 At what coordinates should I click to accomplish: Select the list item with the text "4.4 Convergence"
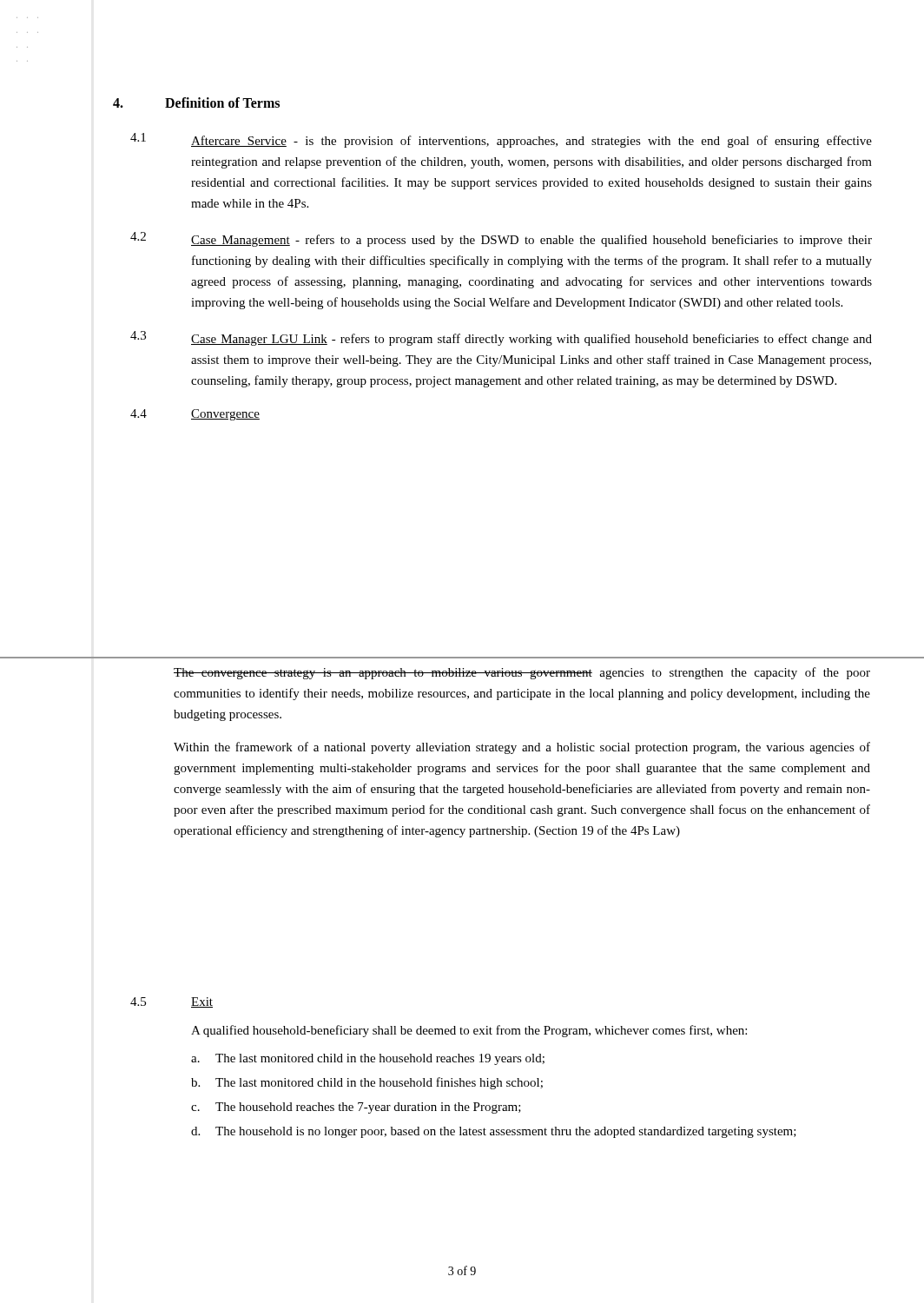pyautogui.click(x=195, y=415)
